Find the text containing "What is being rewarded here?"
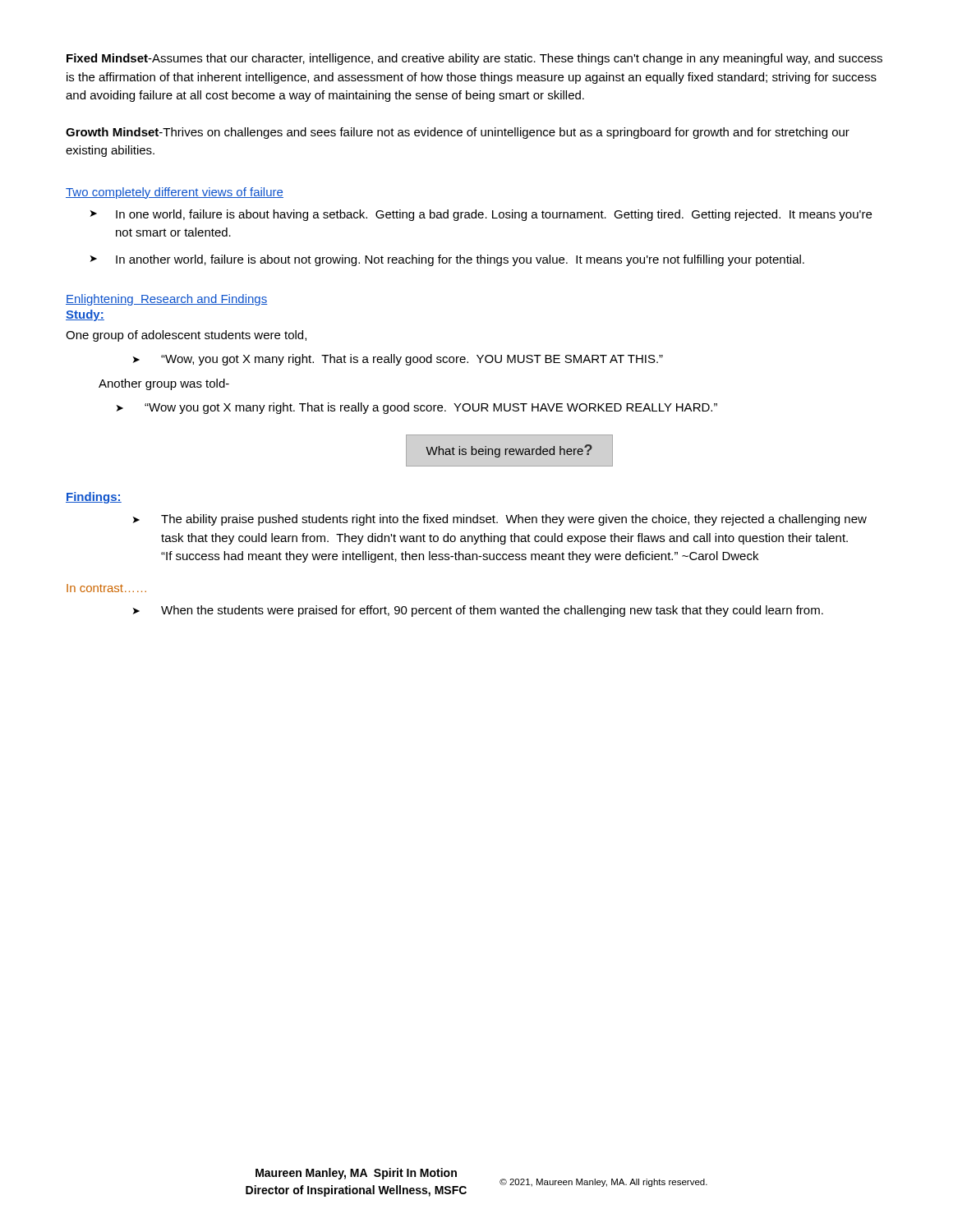The image size is (953, 1232). point(509,451)
